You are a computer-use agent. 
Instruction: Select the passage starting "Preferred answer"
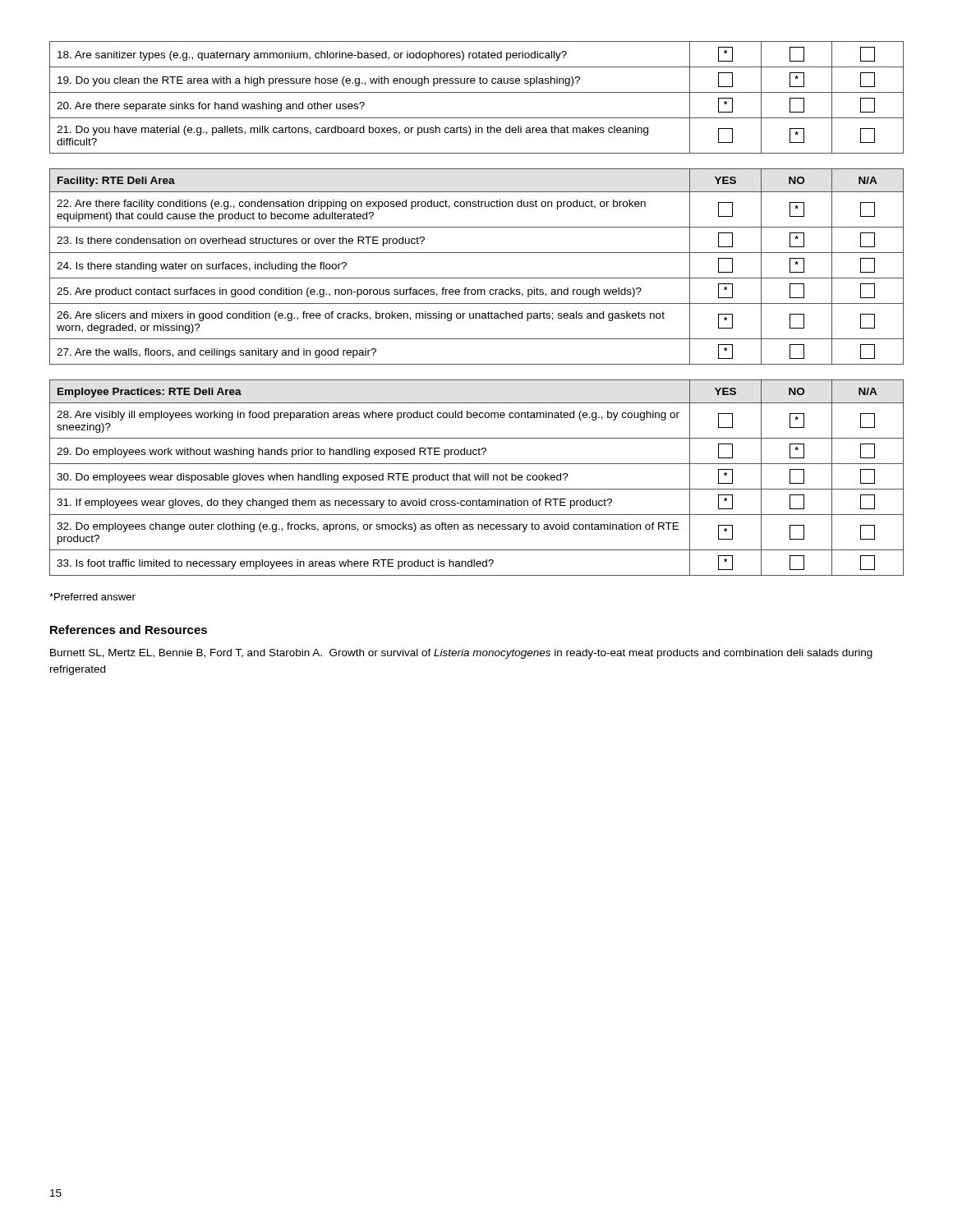[92, 597]
